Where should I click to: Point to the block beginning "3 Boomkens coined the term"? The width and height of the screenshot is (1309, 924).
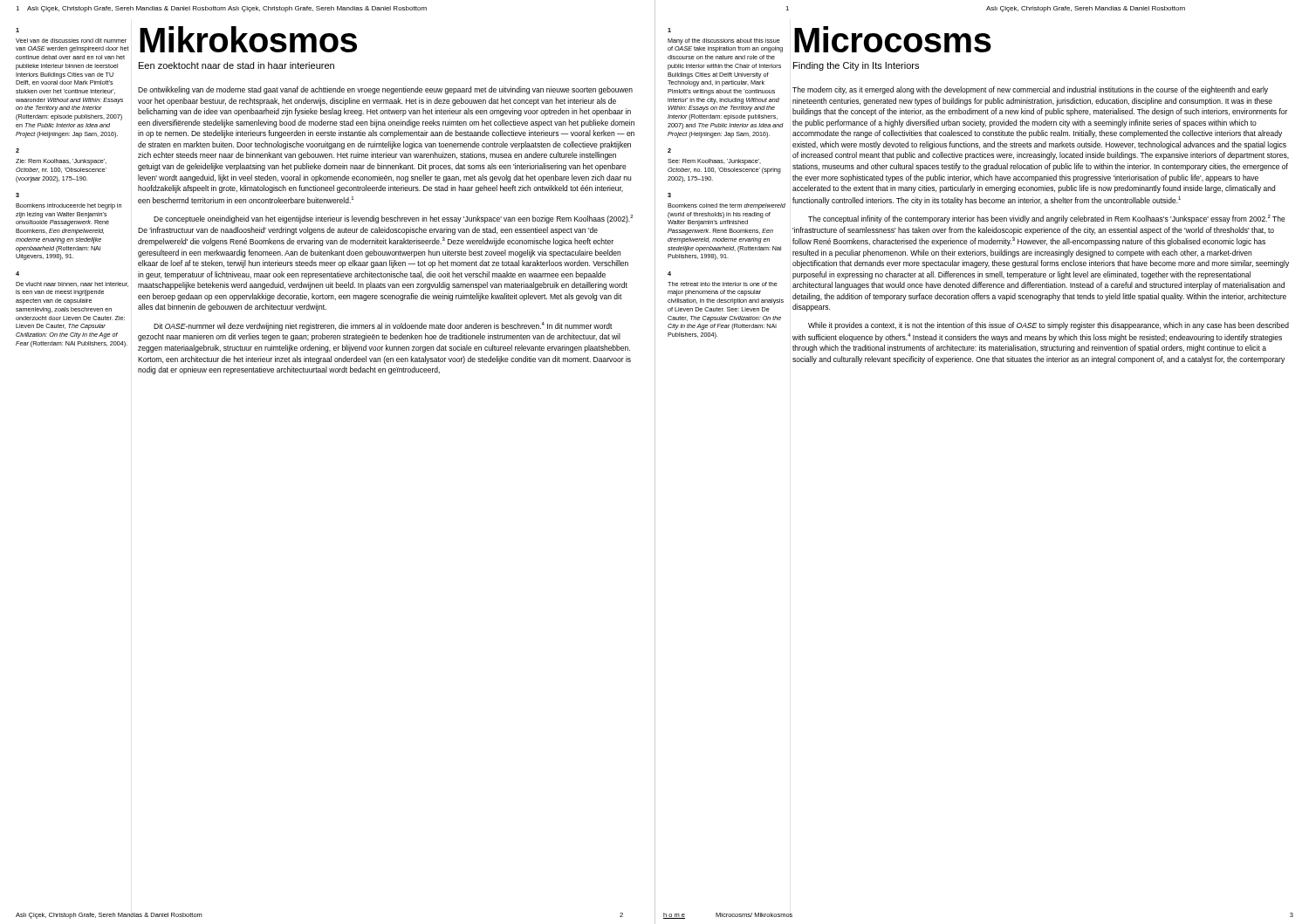click(x=726, y=226)
